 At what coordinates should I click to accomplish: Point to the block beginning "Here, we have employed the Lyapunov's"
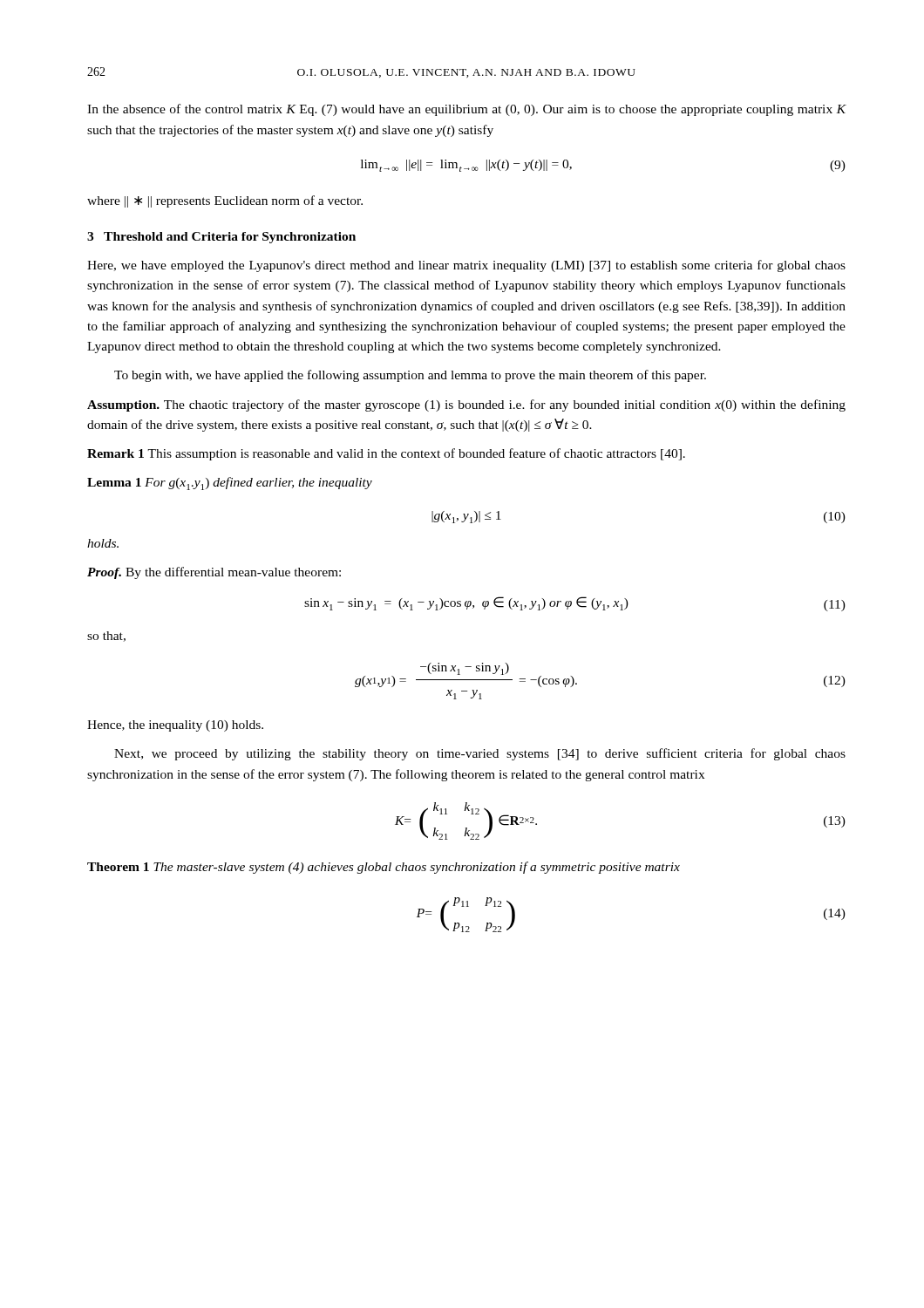(466, 305)
